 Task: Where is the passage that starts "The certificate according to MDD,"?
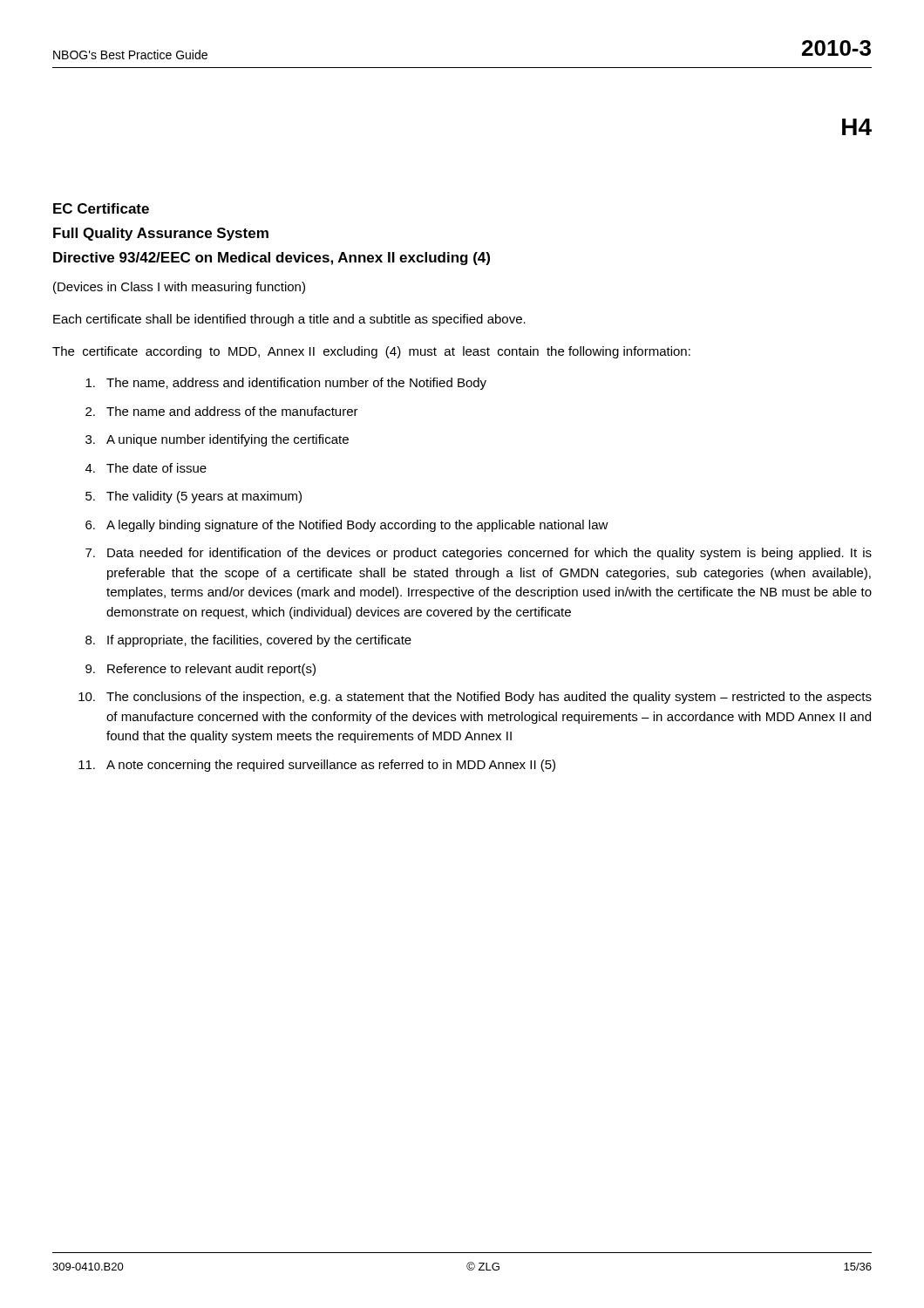click(x=372, y=351)
